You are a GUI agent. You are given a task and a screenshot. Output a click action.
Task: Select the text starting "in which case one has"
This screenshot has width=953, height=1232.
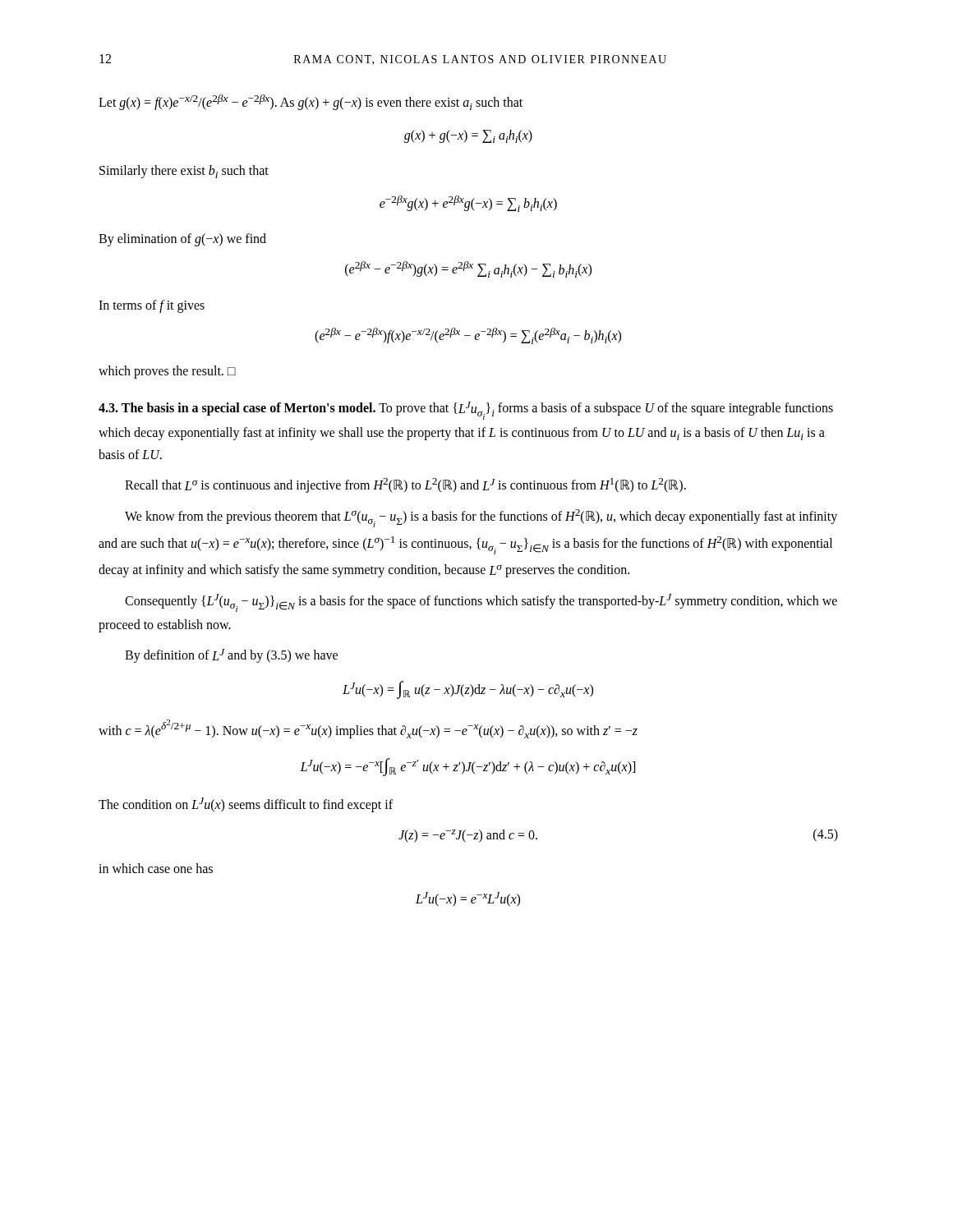point(156,868)
